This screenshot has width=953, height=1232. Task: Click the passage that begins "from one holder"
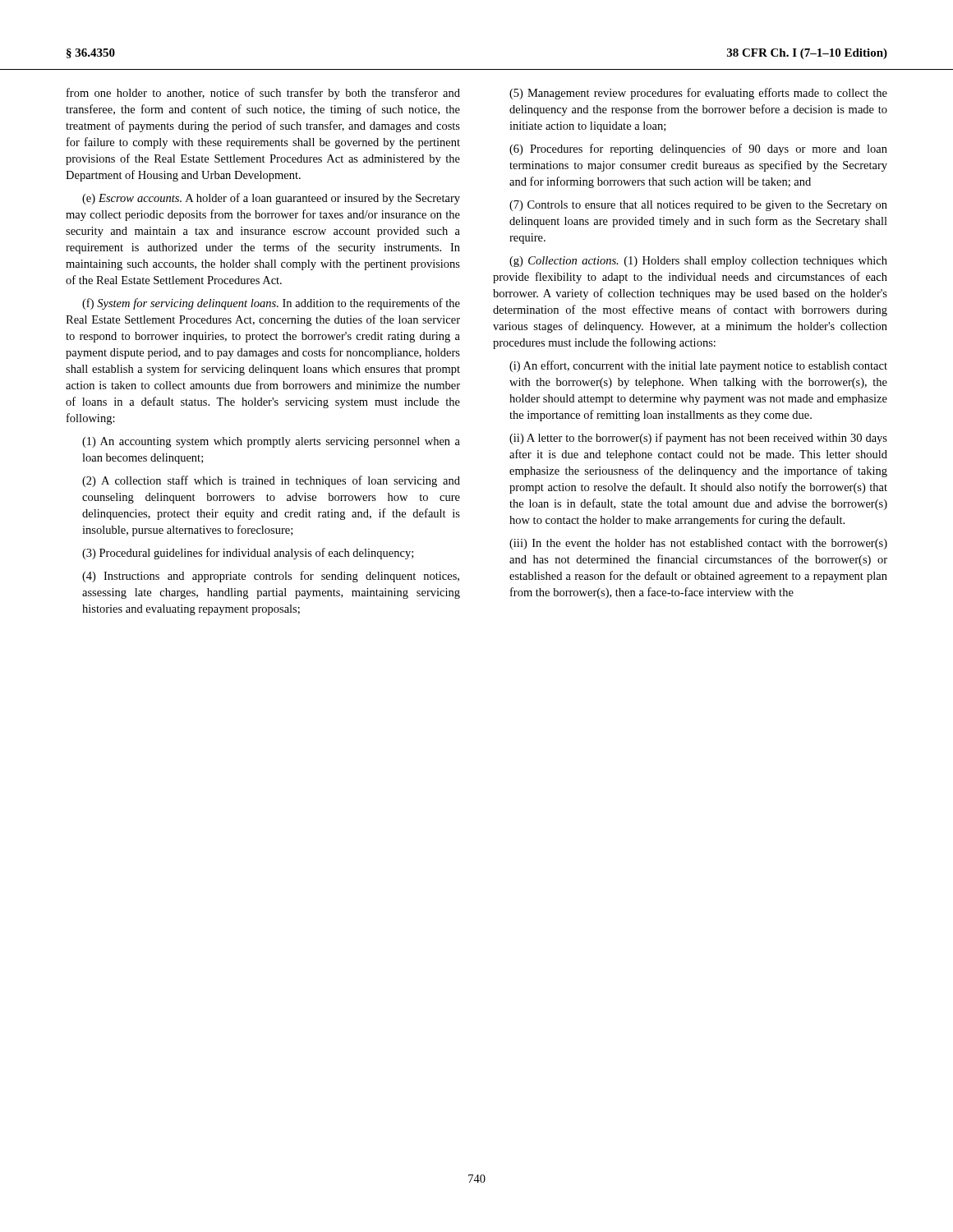263,134
